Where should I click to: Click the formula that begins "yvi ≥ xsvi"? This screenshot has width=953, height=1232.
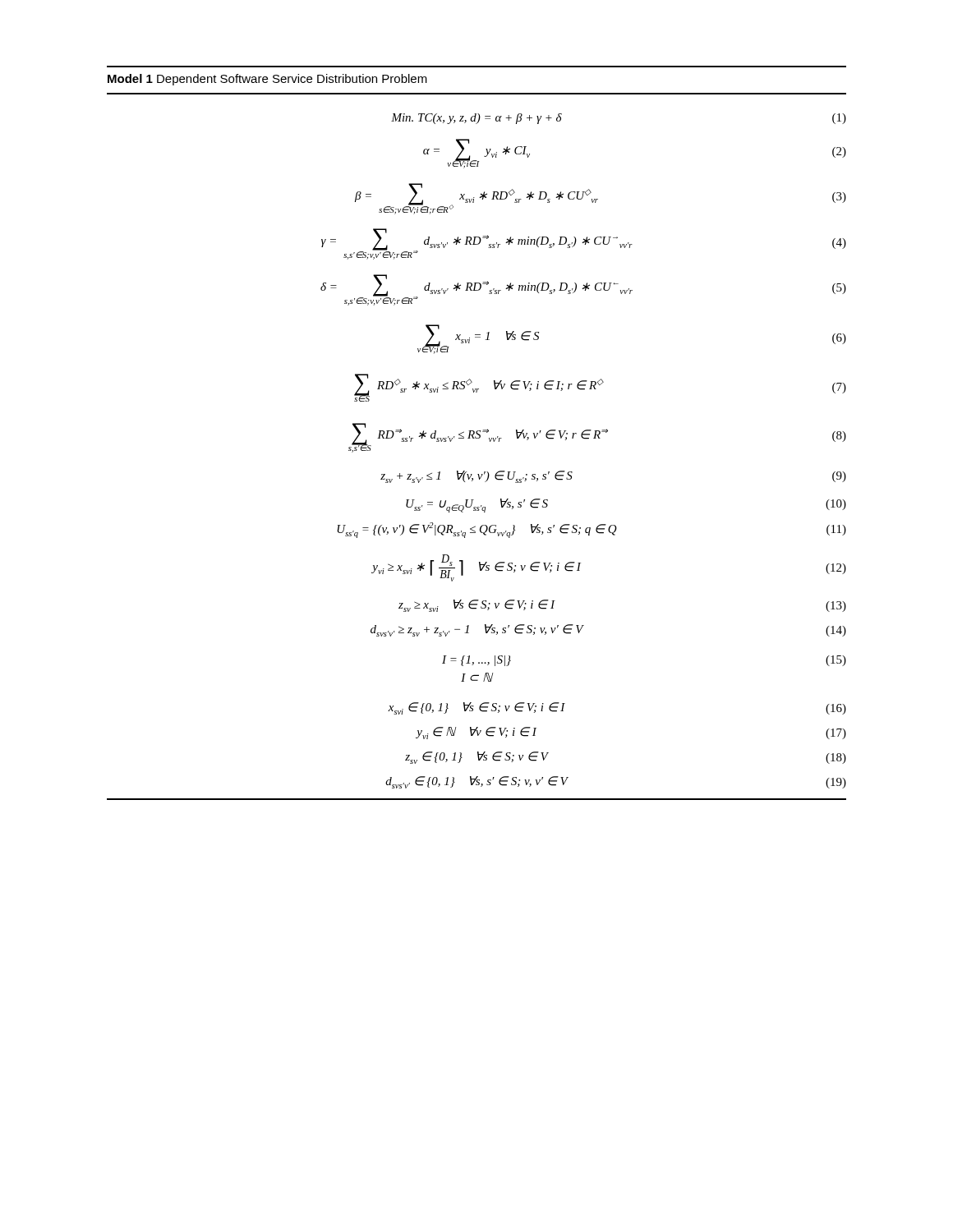[476, 568]
